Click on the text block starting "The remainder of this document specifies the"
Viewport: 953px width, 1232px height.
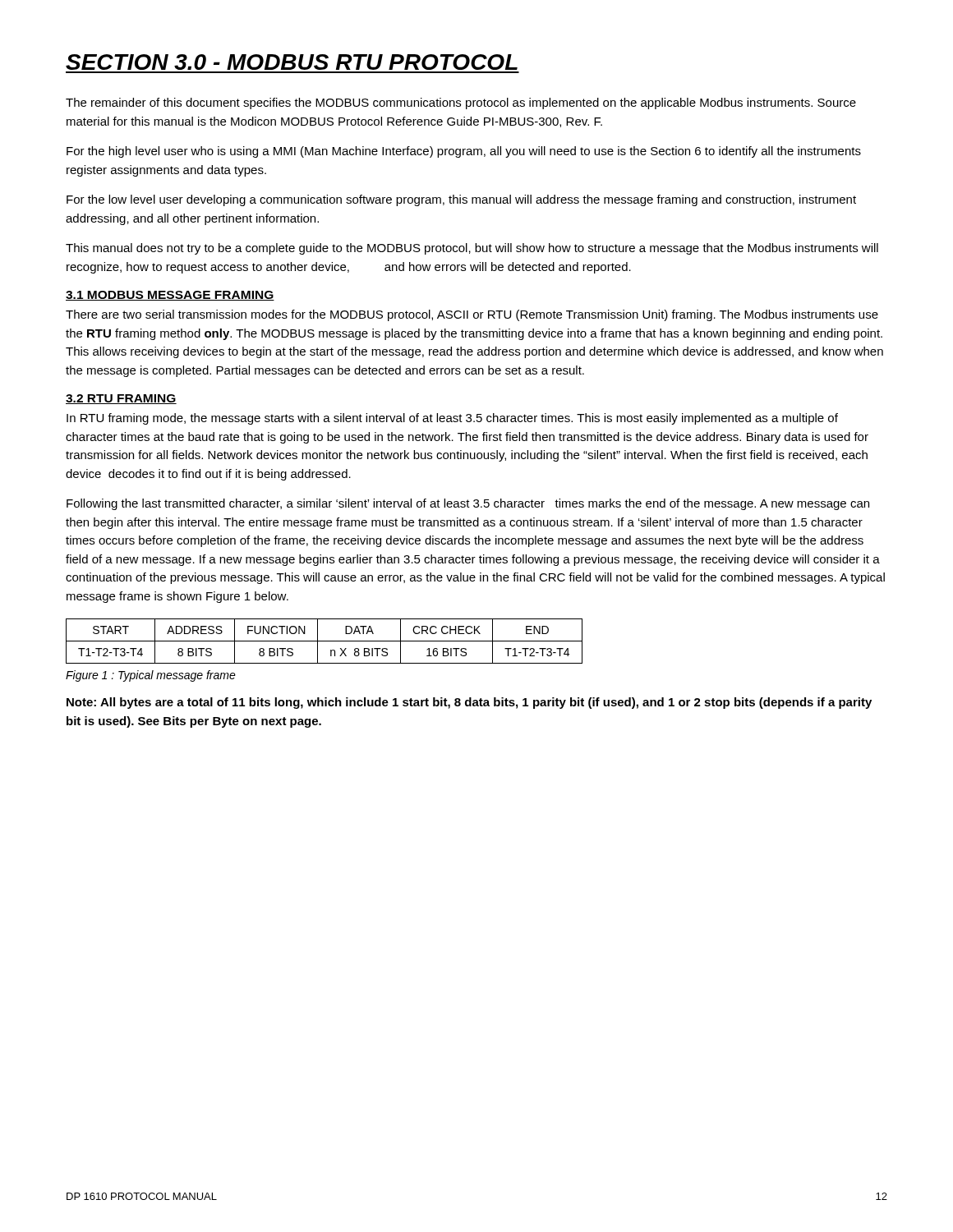coord(461,111)
